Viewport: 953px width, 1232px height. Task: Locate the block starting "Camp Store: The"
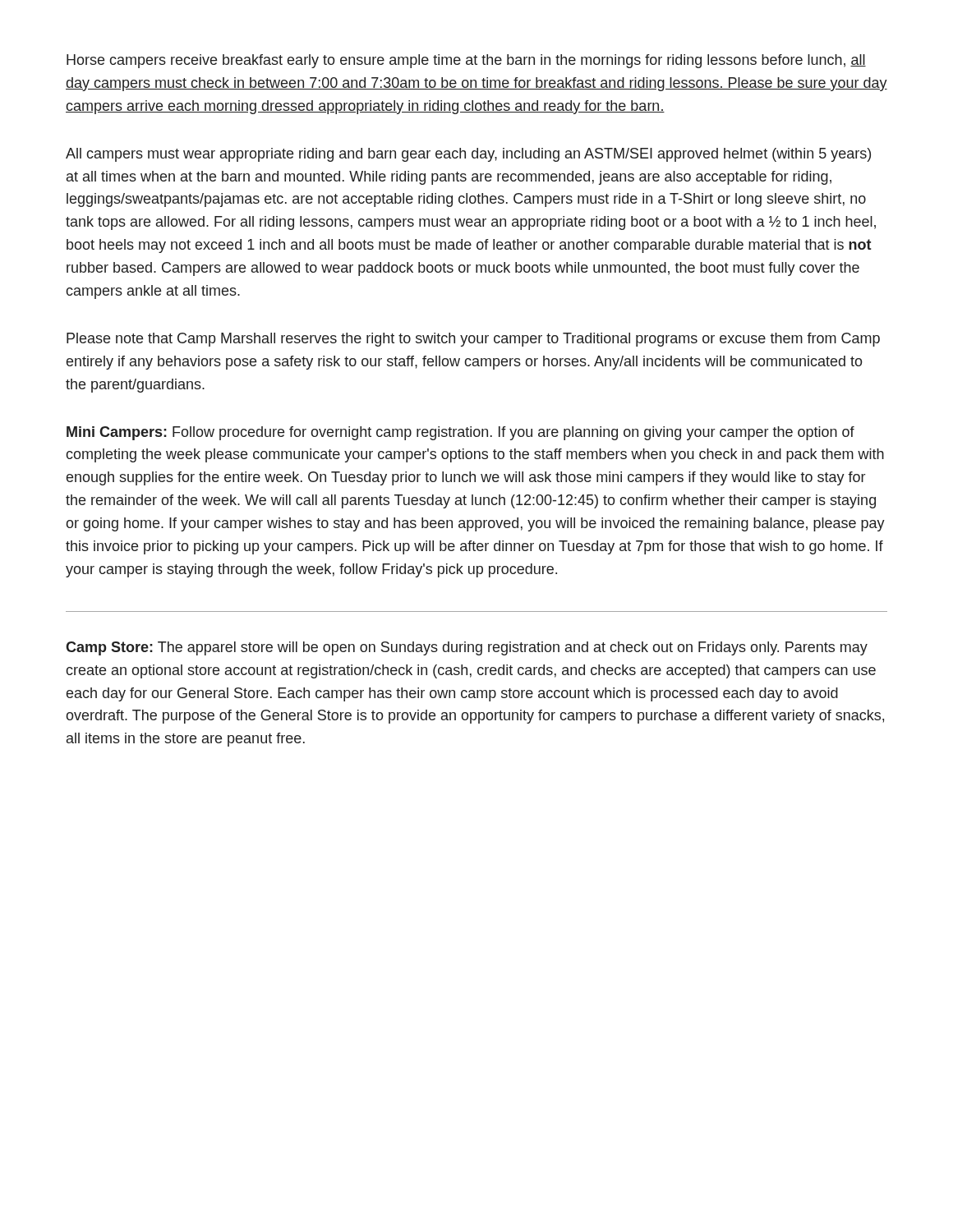tap(476, 693)
